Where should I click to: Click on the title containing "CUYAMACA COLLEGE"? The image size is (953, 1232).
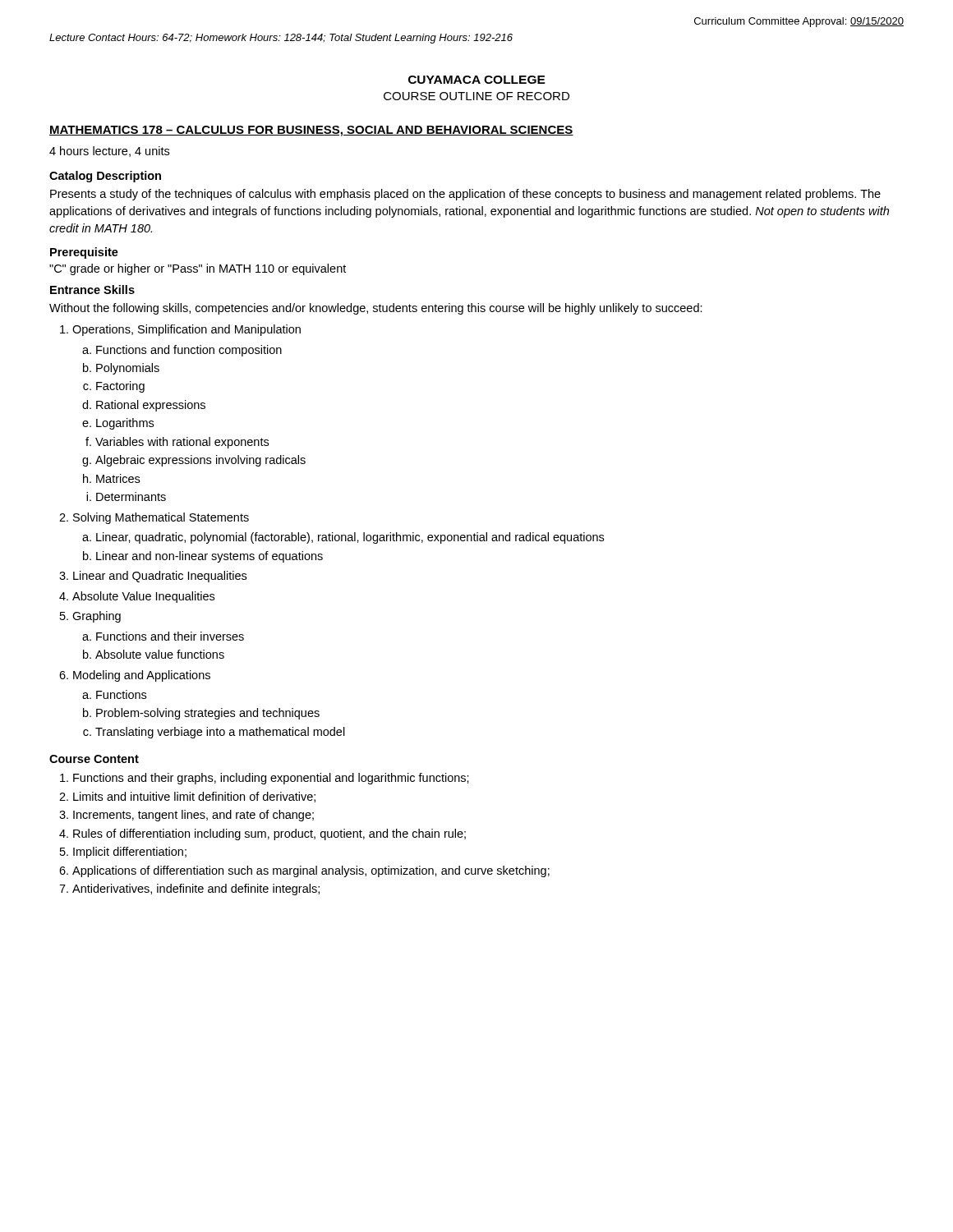(476, 79)
